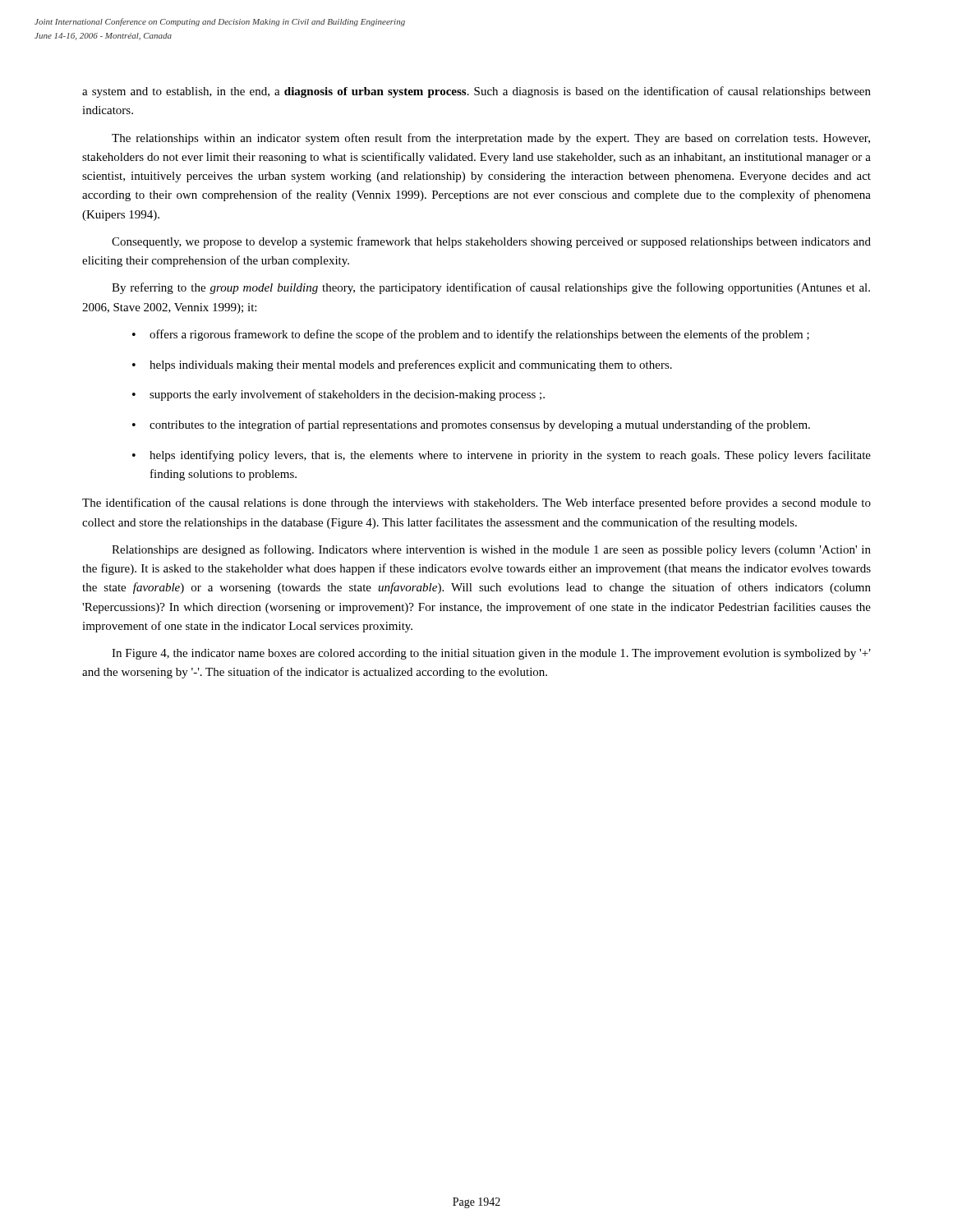The image size is (953, 1232).
Task: Find the text block that says "The relationships within"
Action: (476, 176)
